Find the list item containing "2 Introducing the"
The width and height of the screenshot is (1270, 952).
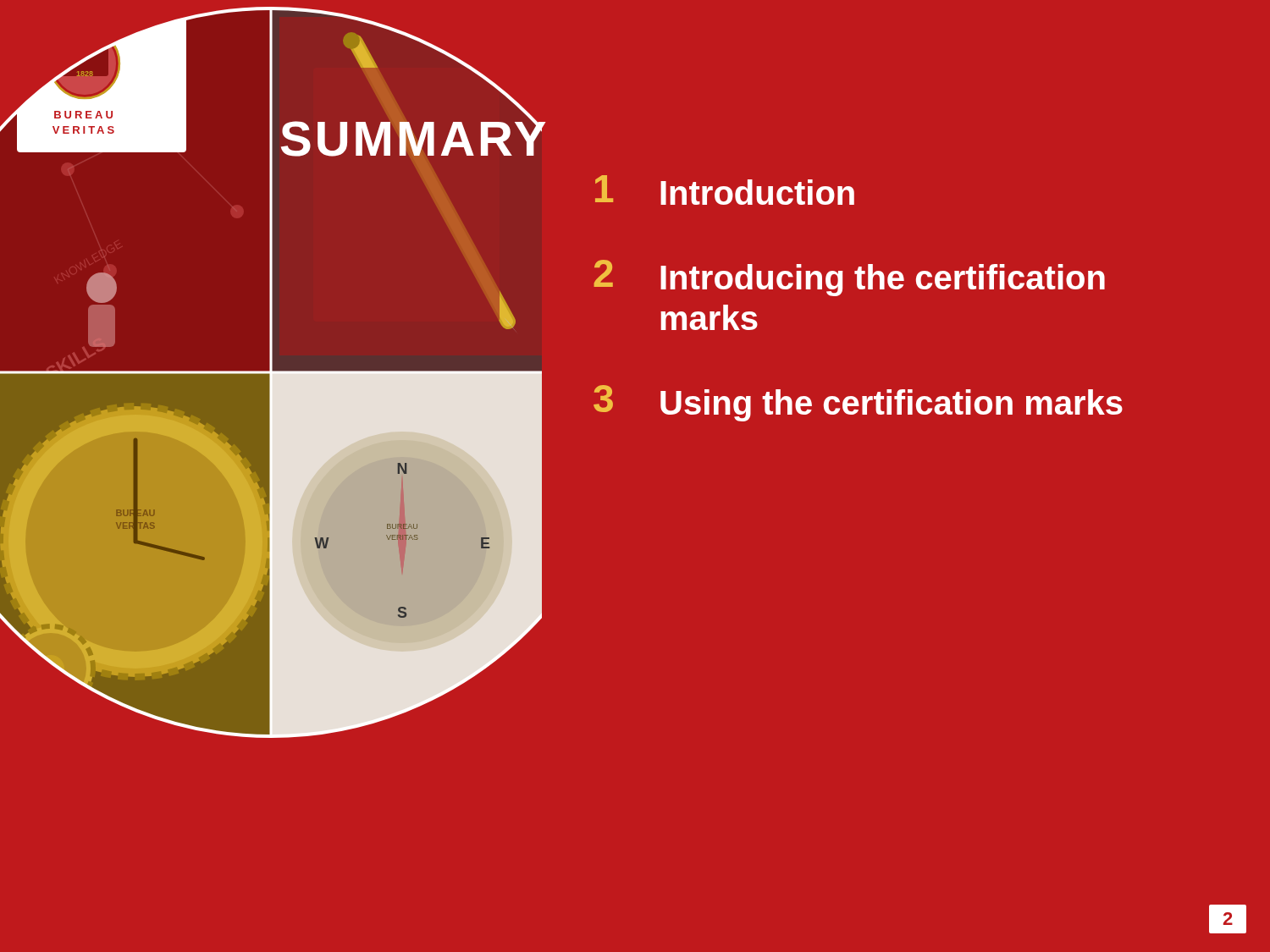click(850, 296)
